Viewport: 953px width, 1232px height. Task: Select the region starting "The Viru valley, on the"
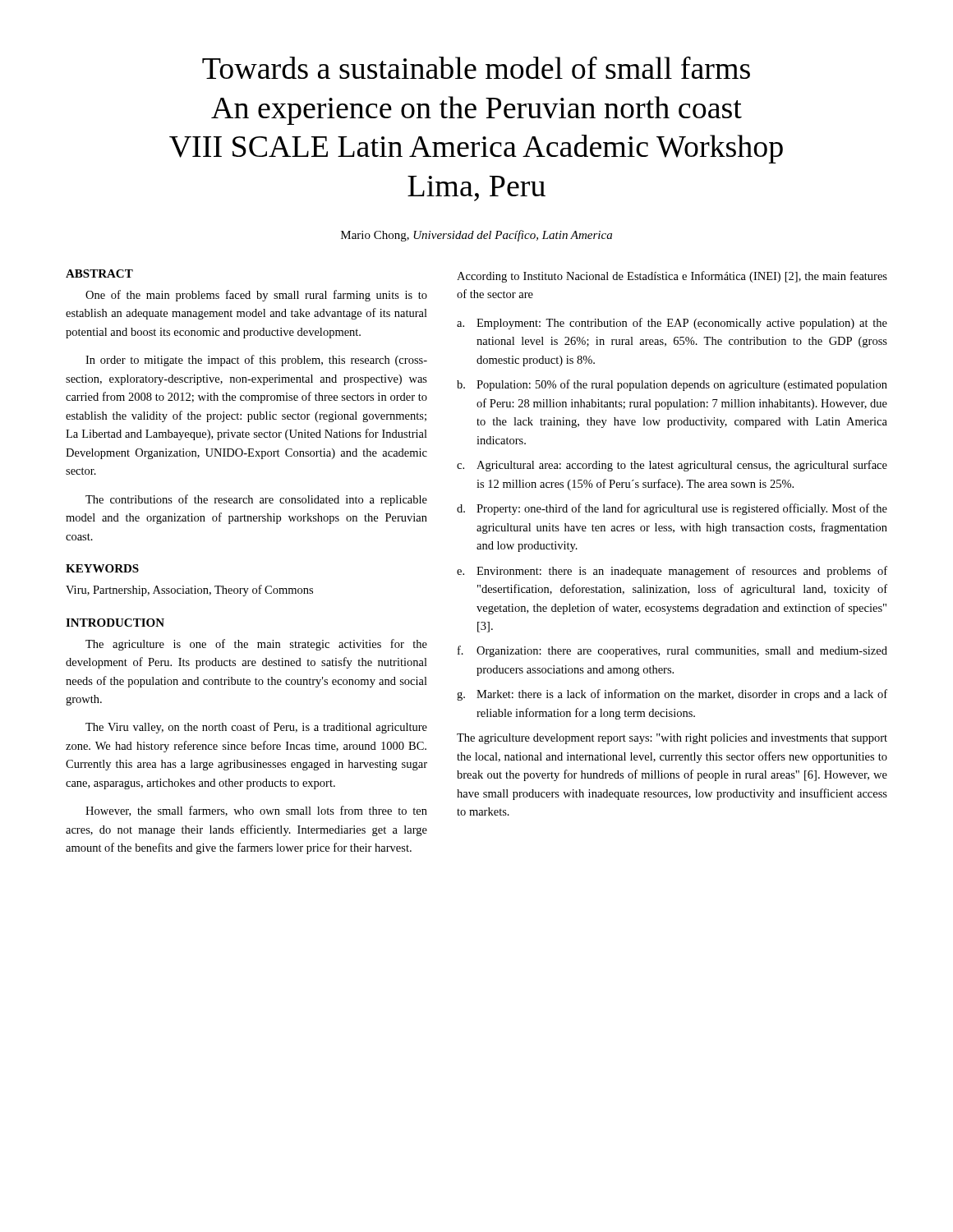point(246,755)
